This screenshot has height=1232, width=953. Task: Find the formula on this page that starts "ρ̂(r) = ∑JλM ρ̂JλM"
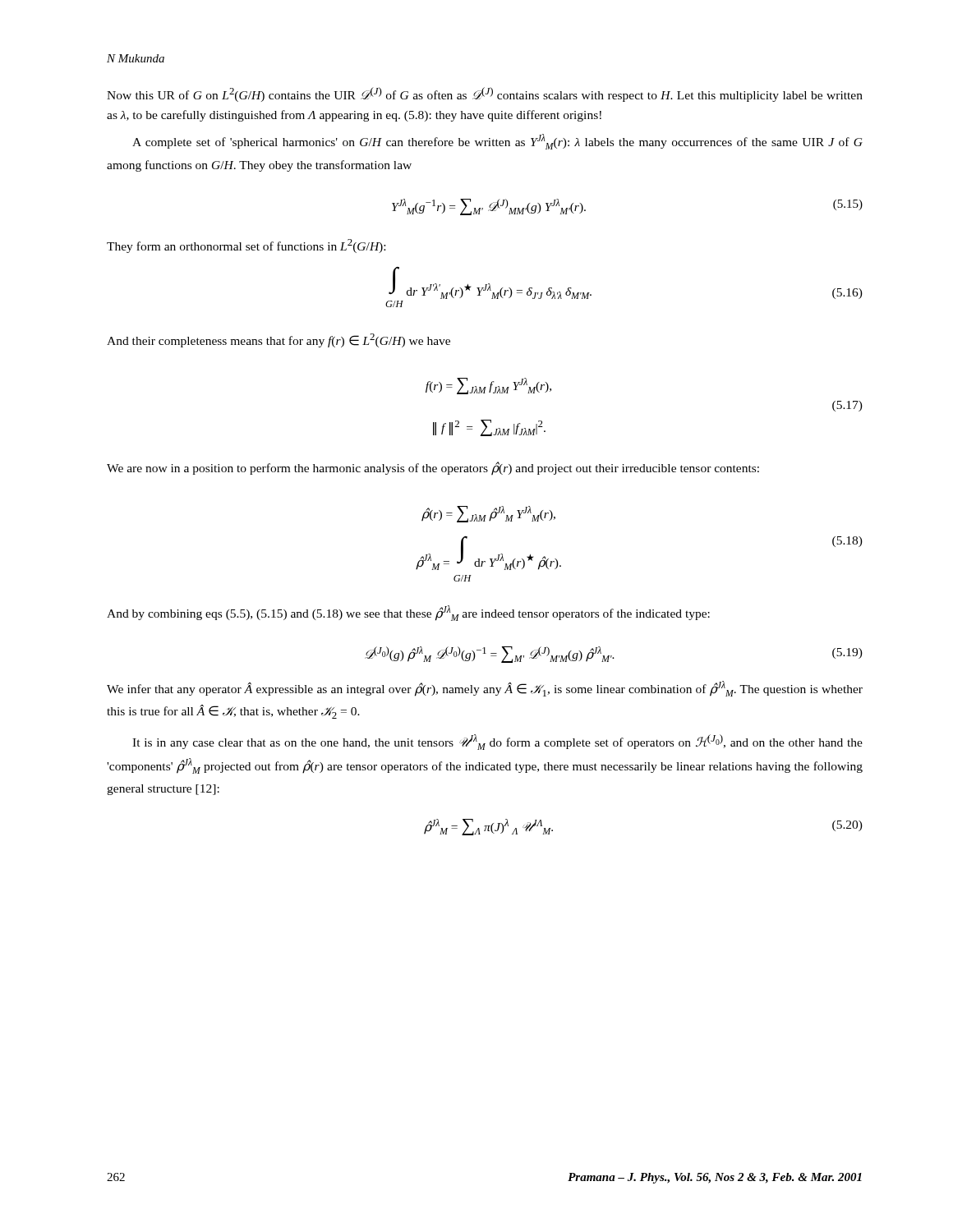(488, 514)
